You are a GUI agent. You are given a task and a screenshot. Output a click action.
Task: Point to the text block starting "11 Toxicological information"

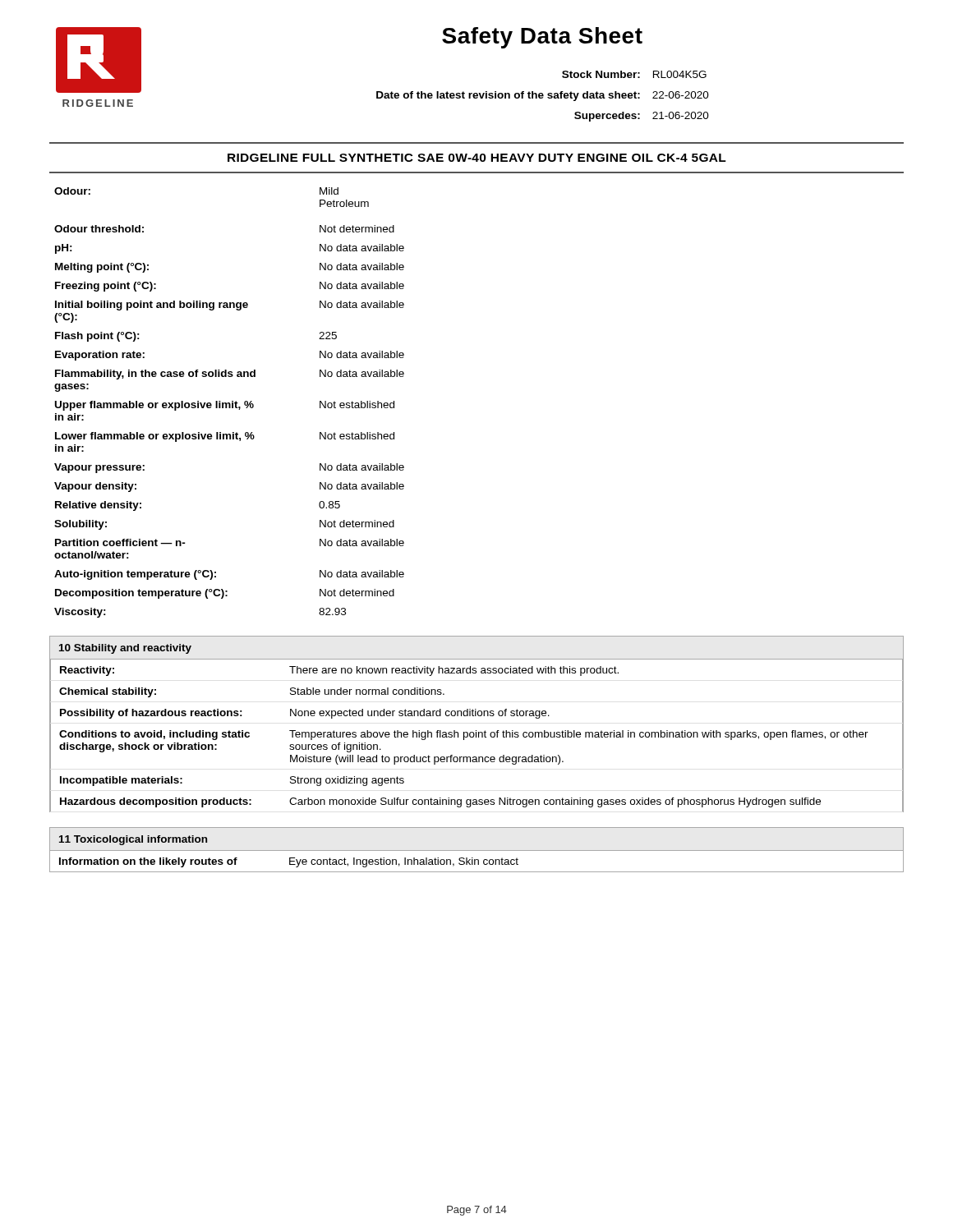tap(133, 839)
